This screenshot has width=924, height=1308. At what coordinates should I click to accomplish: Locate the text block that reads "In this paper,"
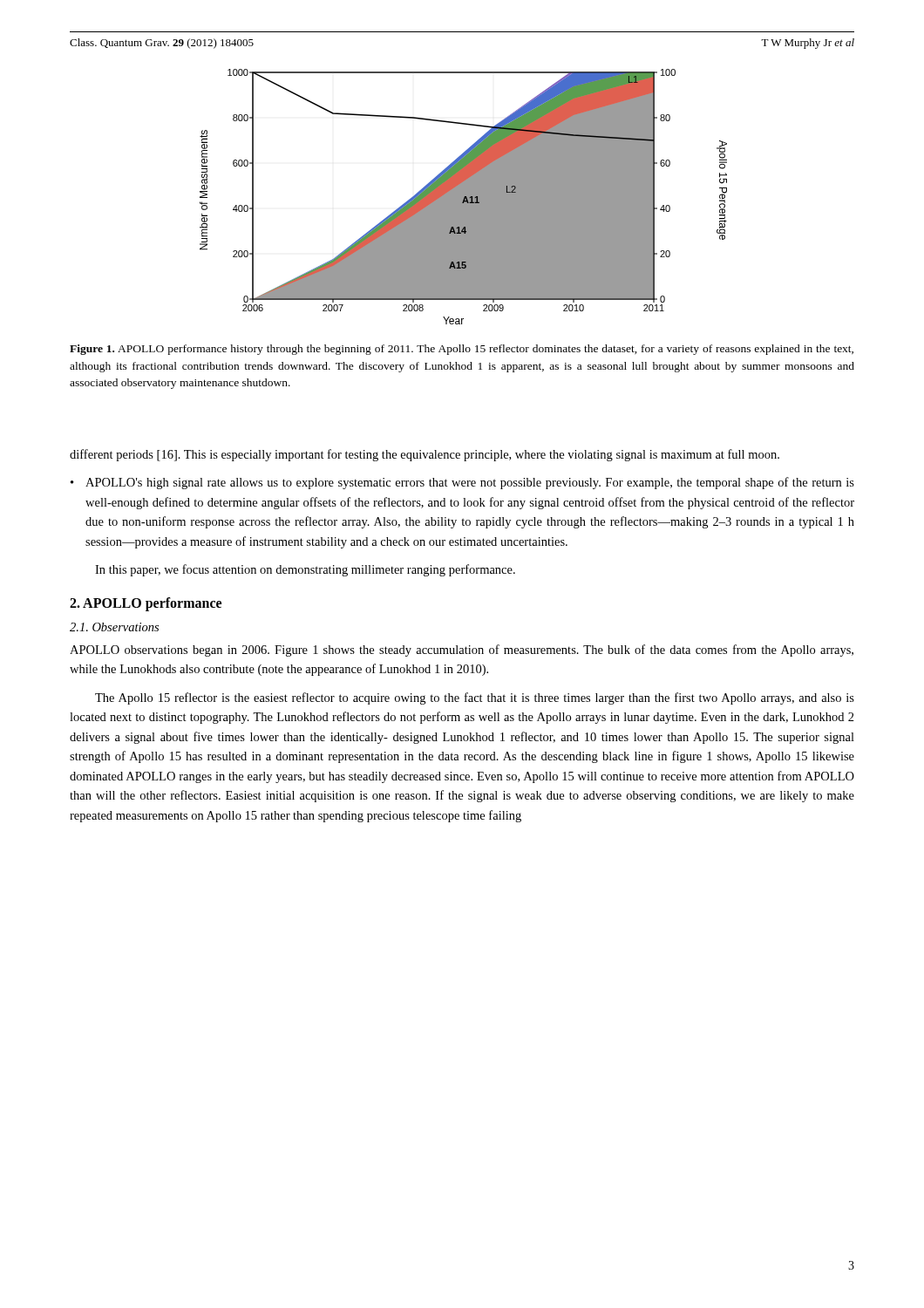(462, 570)
